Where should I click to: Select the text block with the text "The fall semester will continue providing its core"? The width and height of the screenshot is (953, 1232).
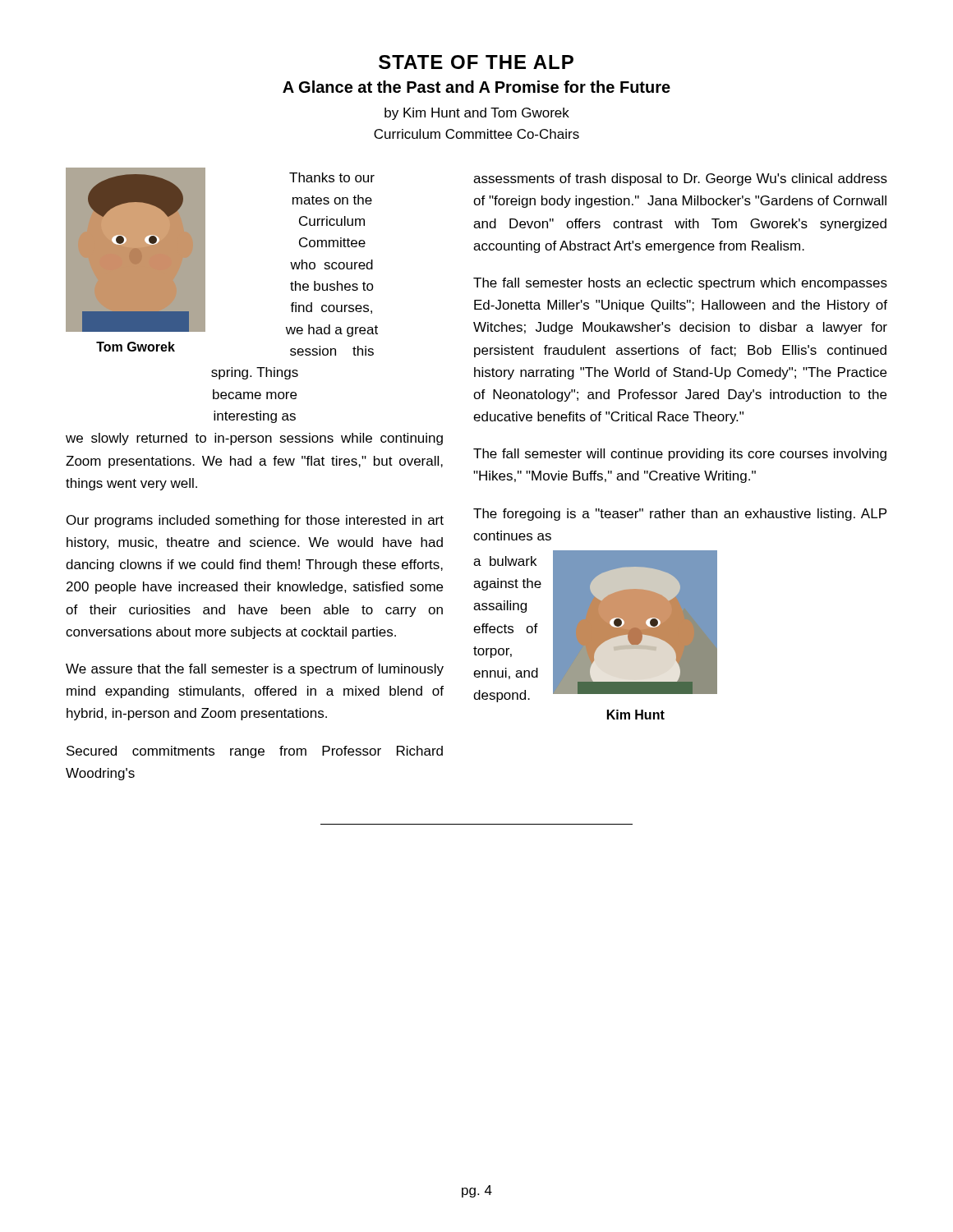click(680, 465)
